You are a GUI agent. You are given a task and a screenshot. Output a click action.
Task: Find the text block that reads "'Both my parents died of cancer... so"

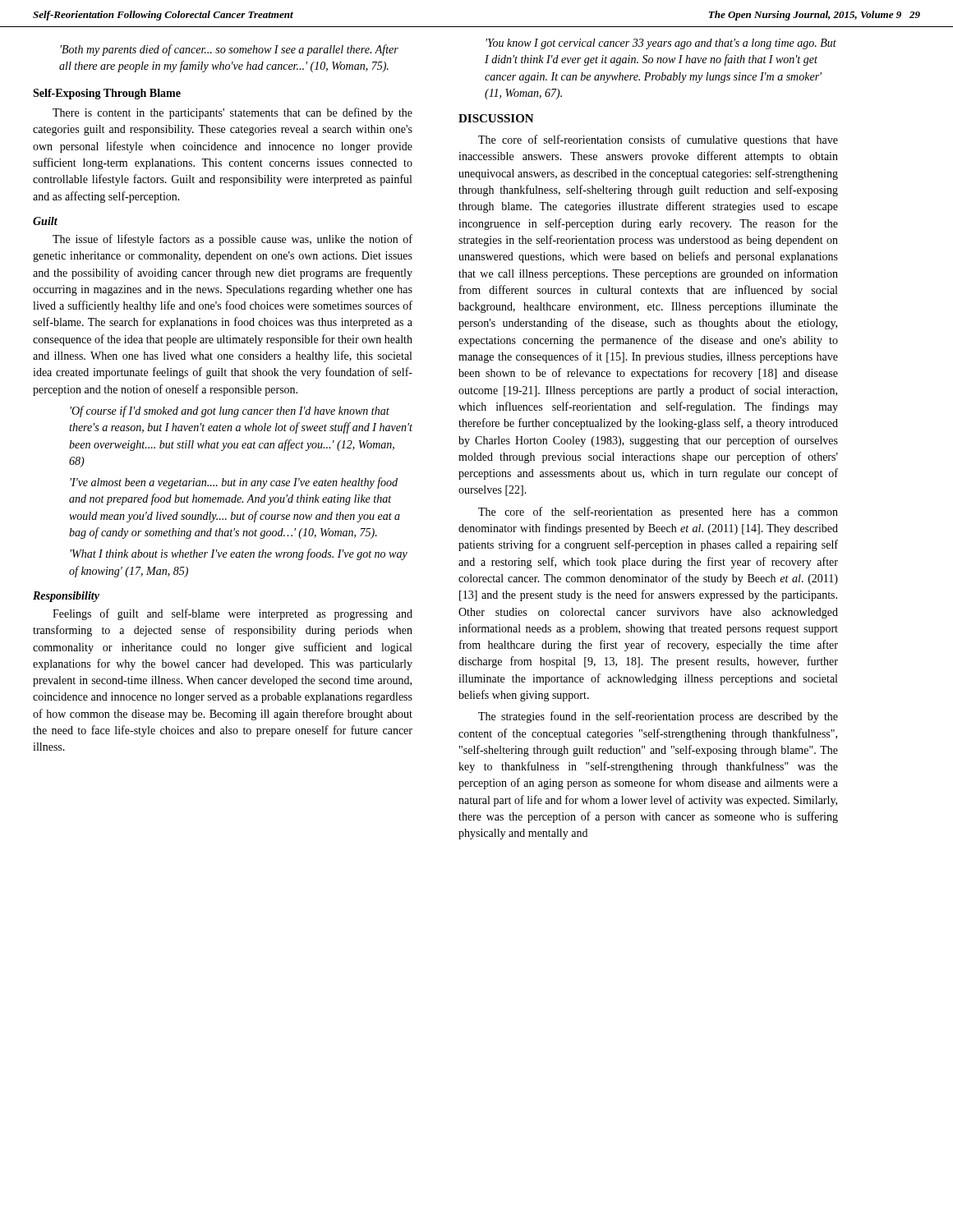[x=229, y=58]
